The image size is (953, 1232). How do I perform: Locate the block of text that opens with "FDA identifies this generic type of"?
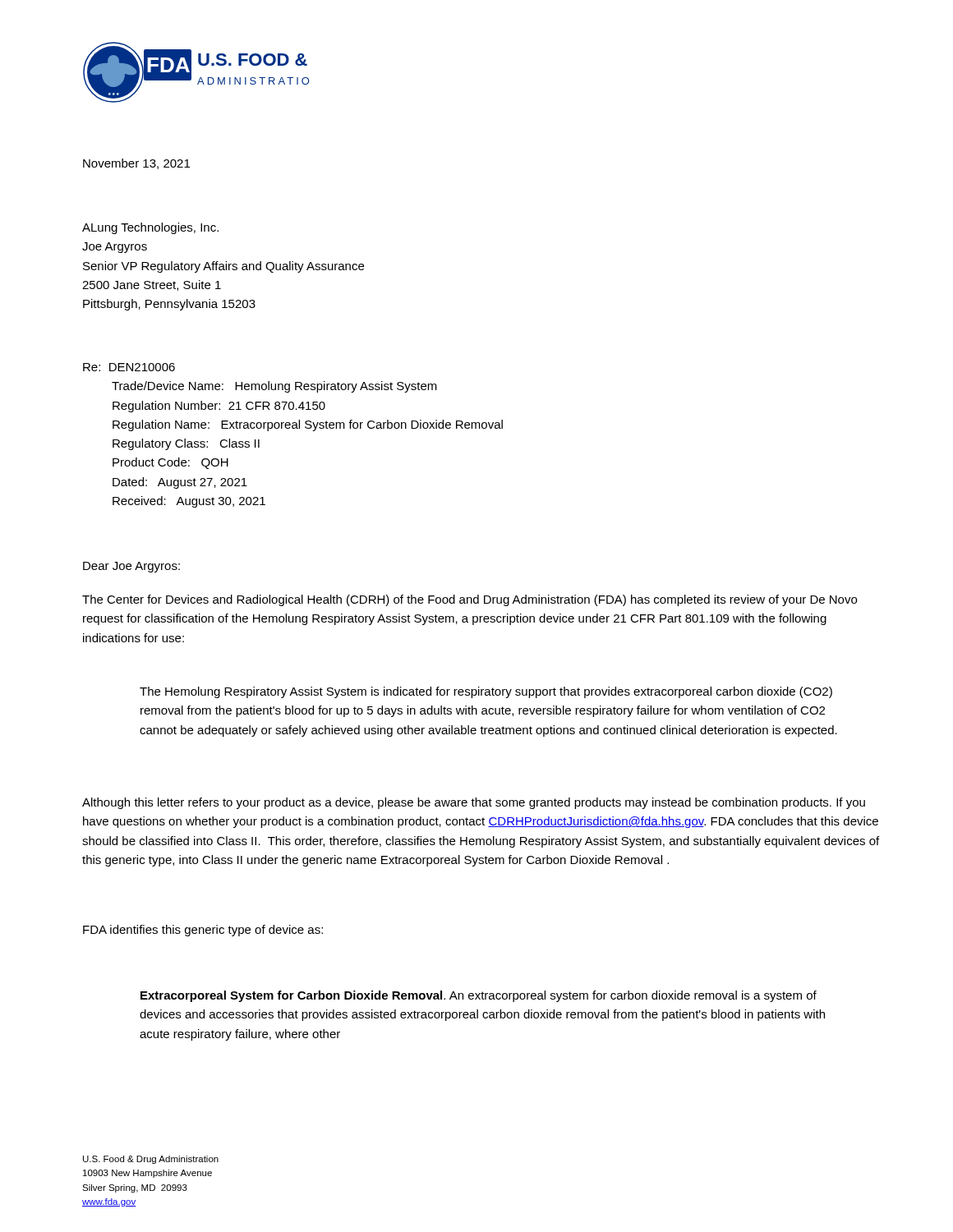[x=203, y=929]
